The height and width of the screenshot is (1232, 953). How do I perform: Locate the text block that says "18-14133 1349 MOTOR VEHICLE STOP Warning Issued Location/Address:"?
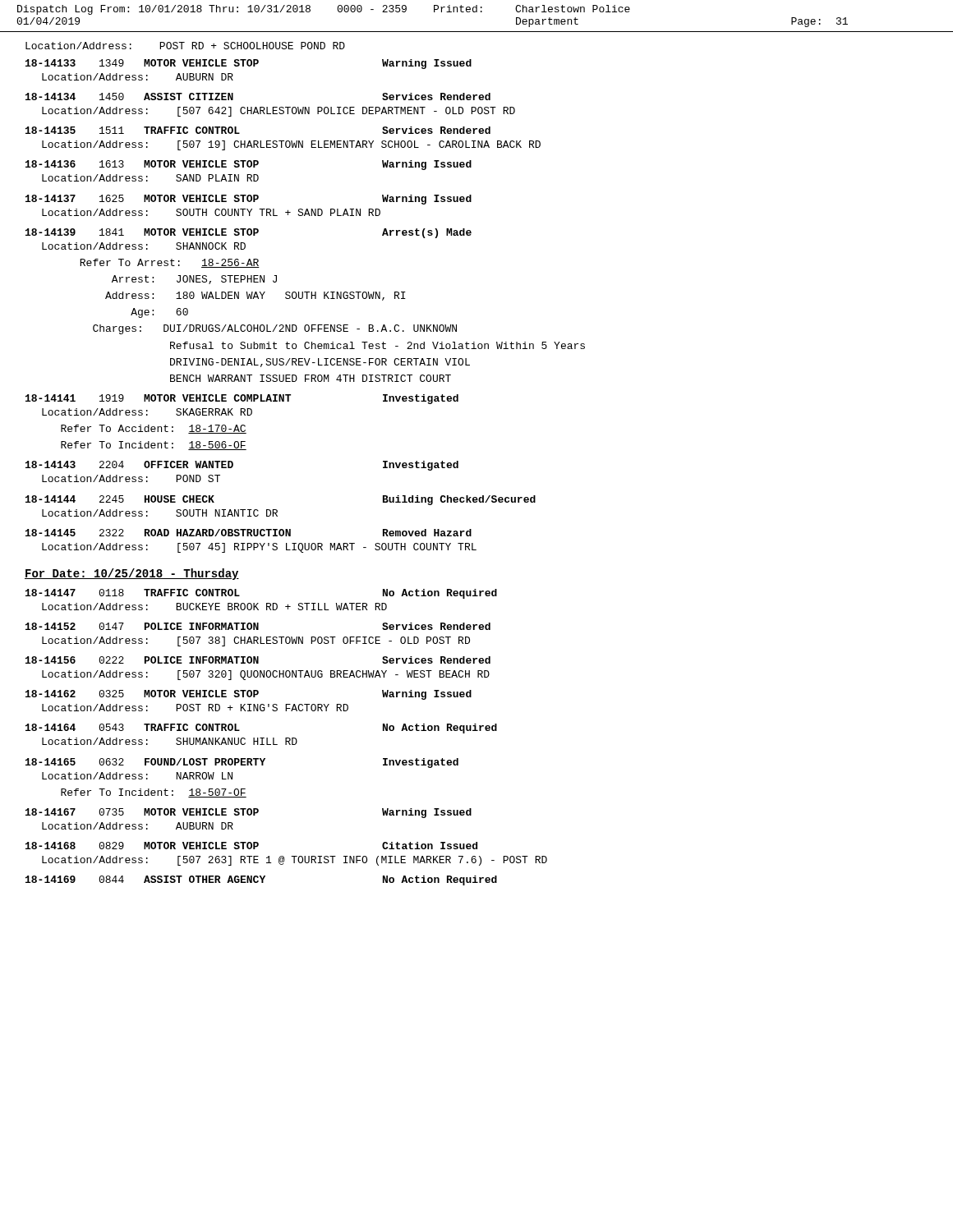[476, 72]
